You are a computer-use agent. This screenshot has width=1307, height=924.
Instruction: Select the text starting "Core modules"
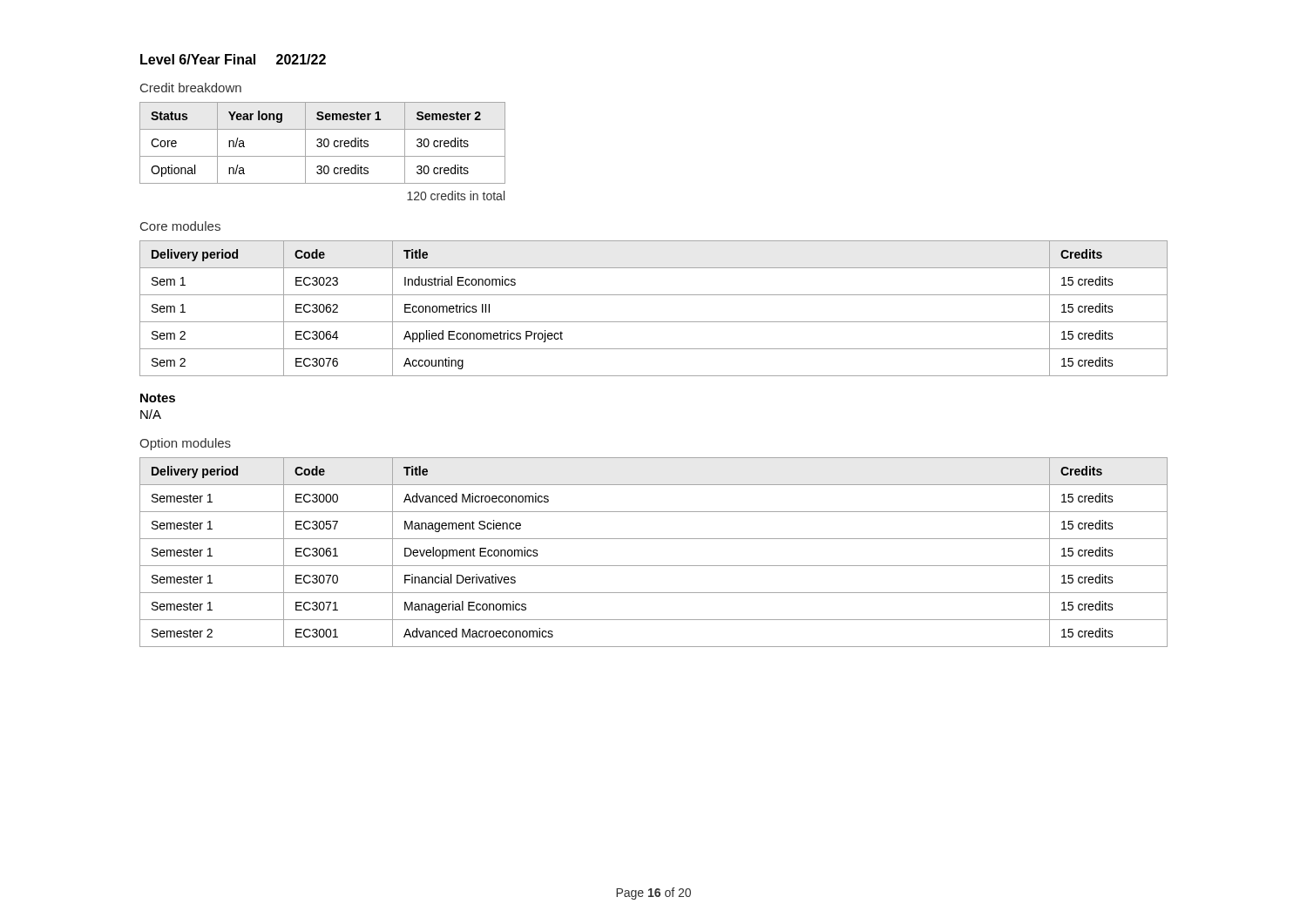pyautogui.click(x=180, y=226)
